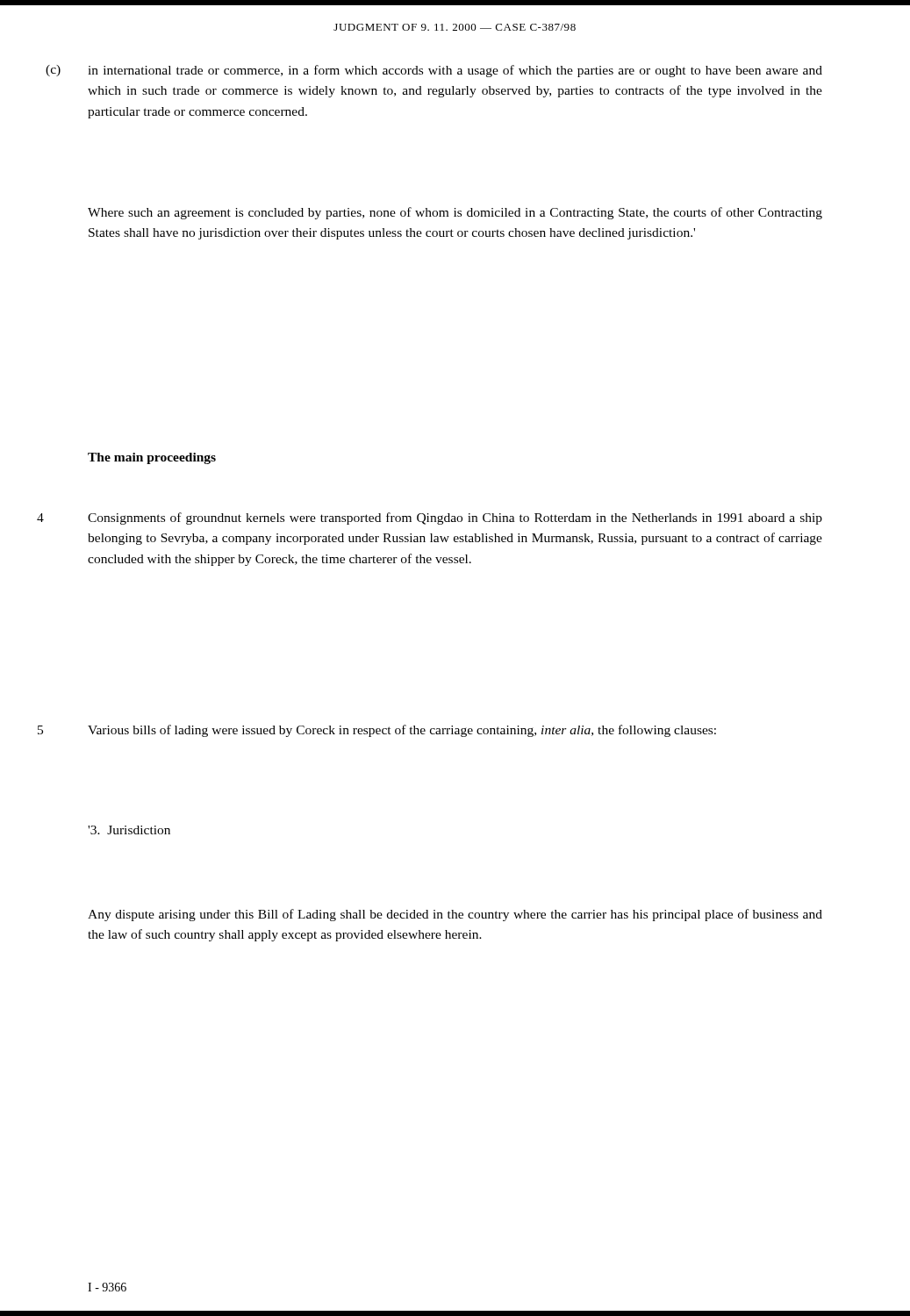Point to the region starting "5 Various bills of lading were issued"
This screenshot has height=1316, width=910.
tap(402, 730)
